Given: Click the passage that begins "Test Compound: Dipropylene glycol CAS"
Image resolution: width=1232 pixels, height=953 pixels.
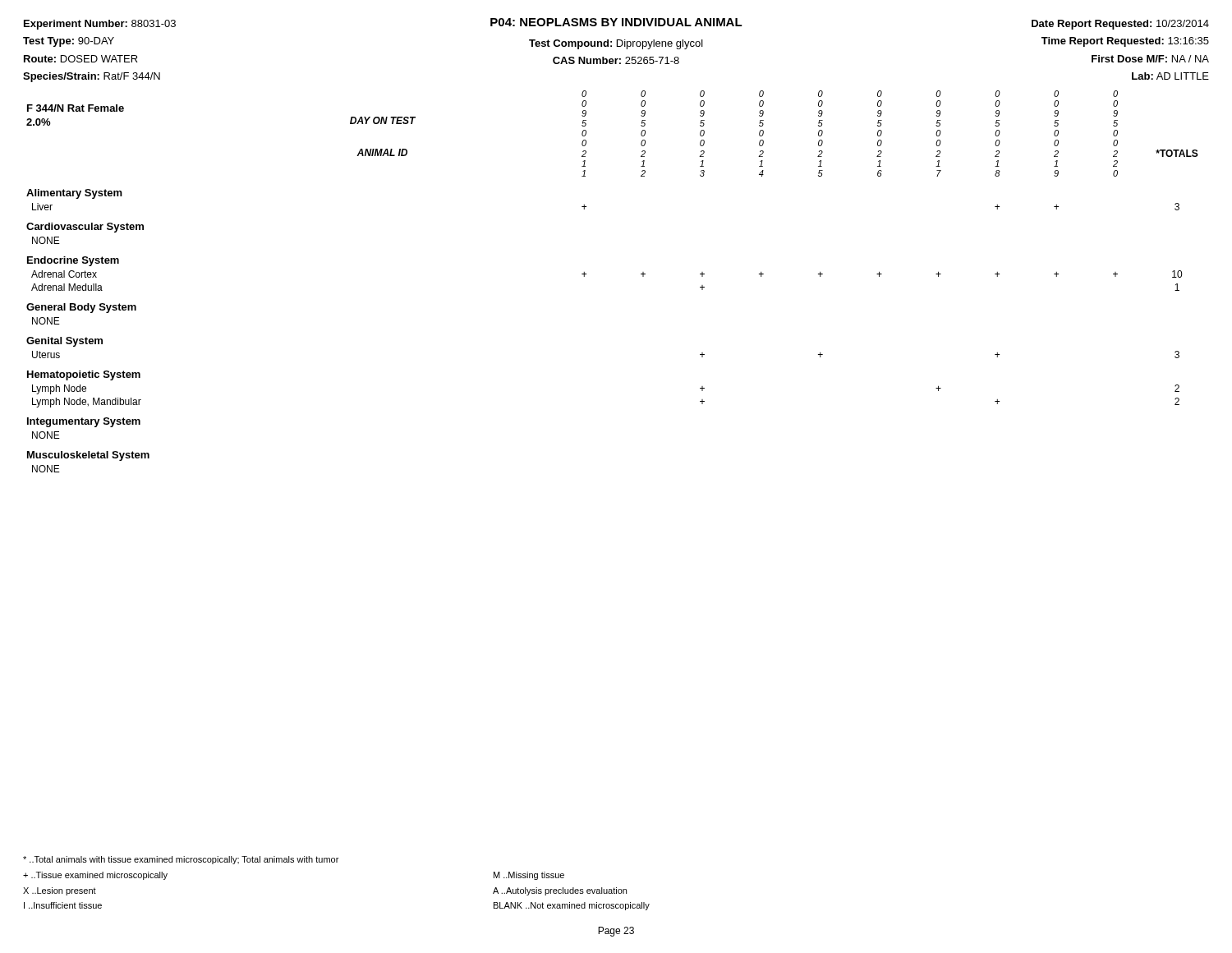Looking at the screenshot, I should click(x=616, y=52).
